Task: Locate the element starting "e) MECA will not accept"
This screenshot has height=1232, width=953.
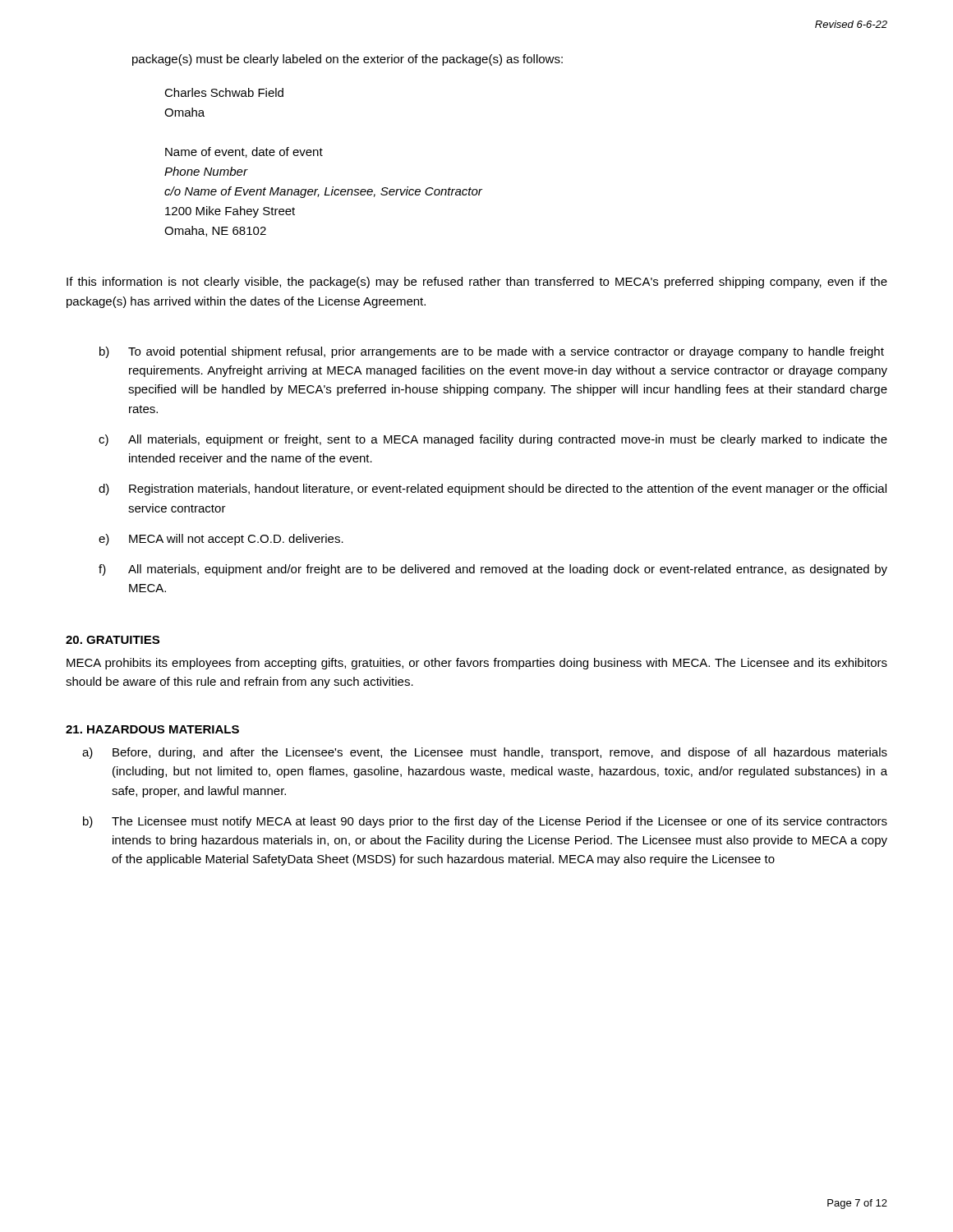Action: coord(221,540)
